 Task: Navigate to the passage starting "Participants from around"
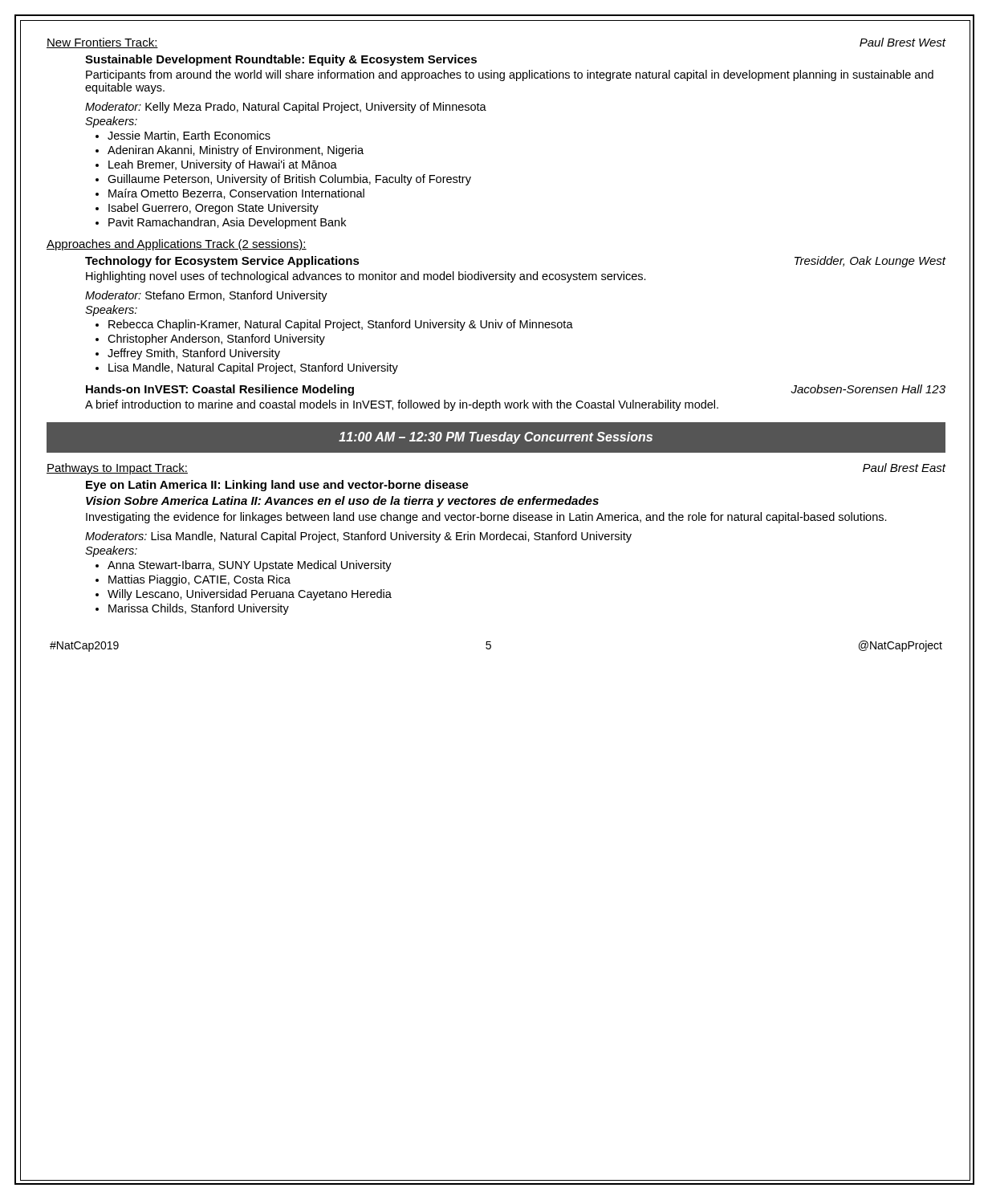[x=509, y=81]
